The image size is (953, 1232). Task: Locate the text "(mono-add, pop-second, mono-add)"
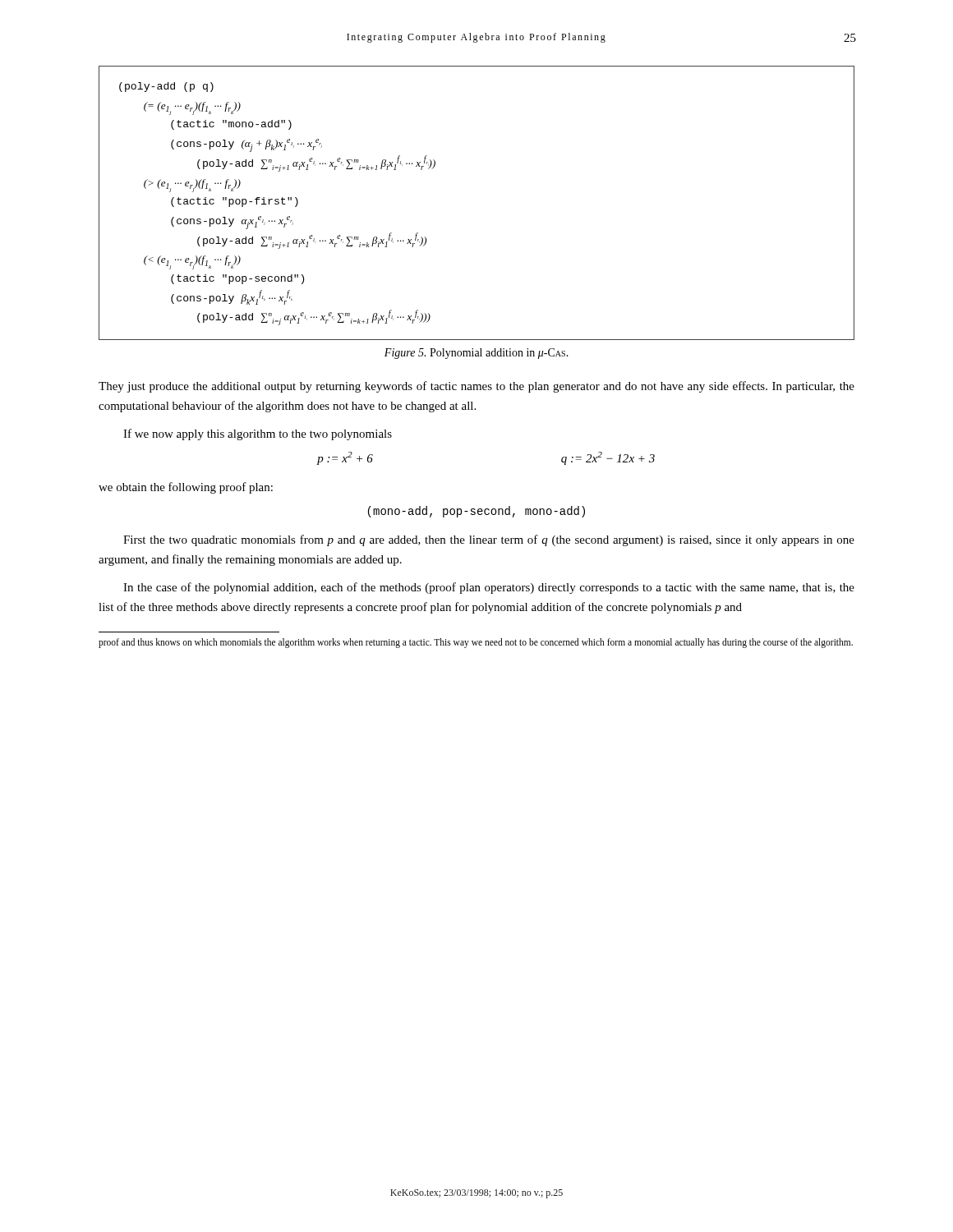point(476,512)
